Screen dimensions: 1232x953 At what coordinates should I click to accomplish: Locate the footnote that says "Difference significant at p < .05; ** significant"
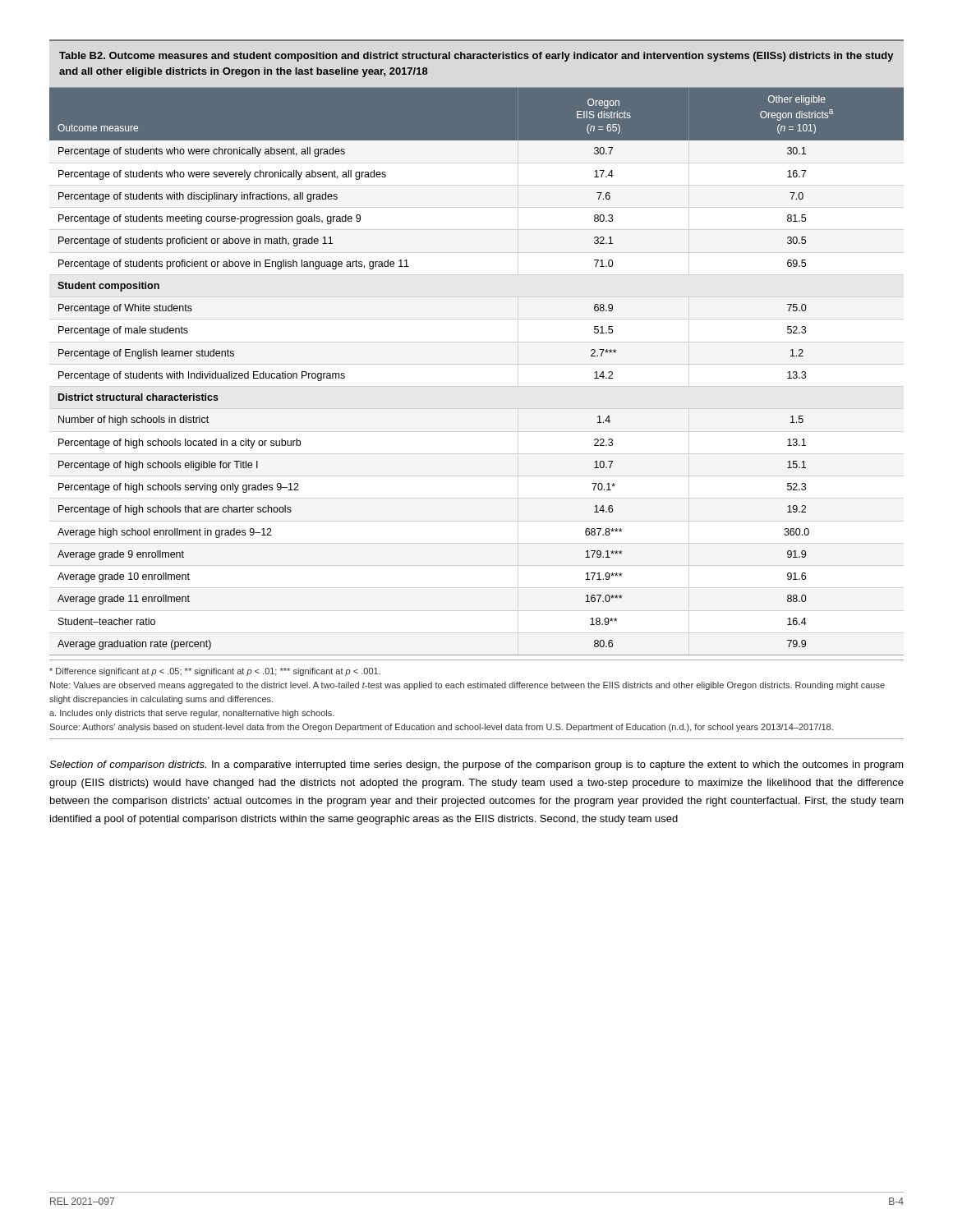pos(467,699)
